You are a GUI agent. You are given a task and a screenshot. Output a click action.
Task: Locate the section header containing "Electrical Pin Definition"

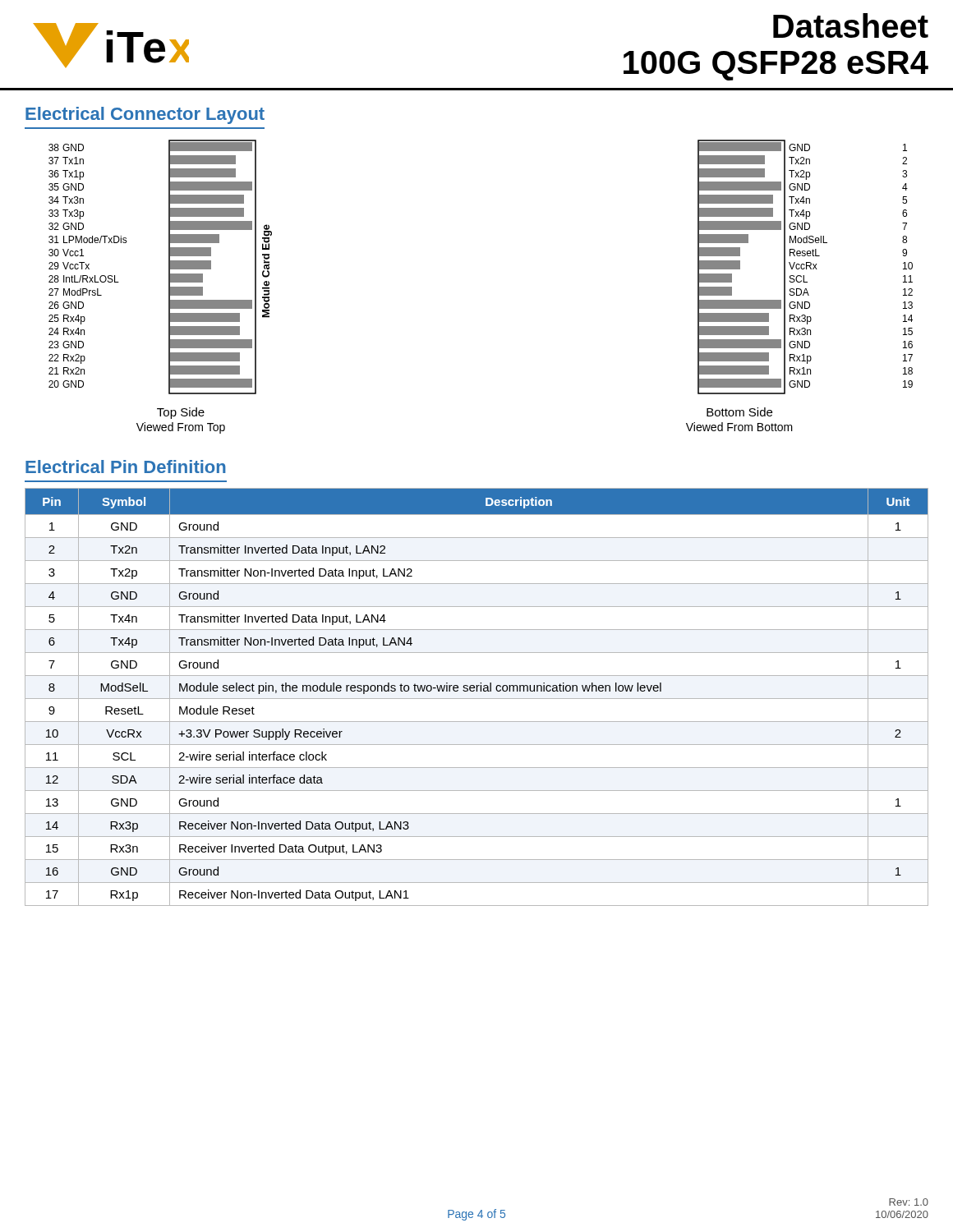(x=126, y=469)
